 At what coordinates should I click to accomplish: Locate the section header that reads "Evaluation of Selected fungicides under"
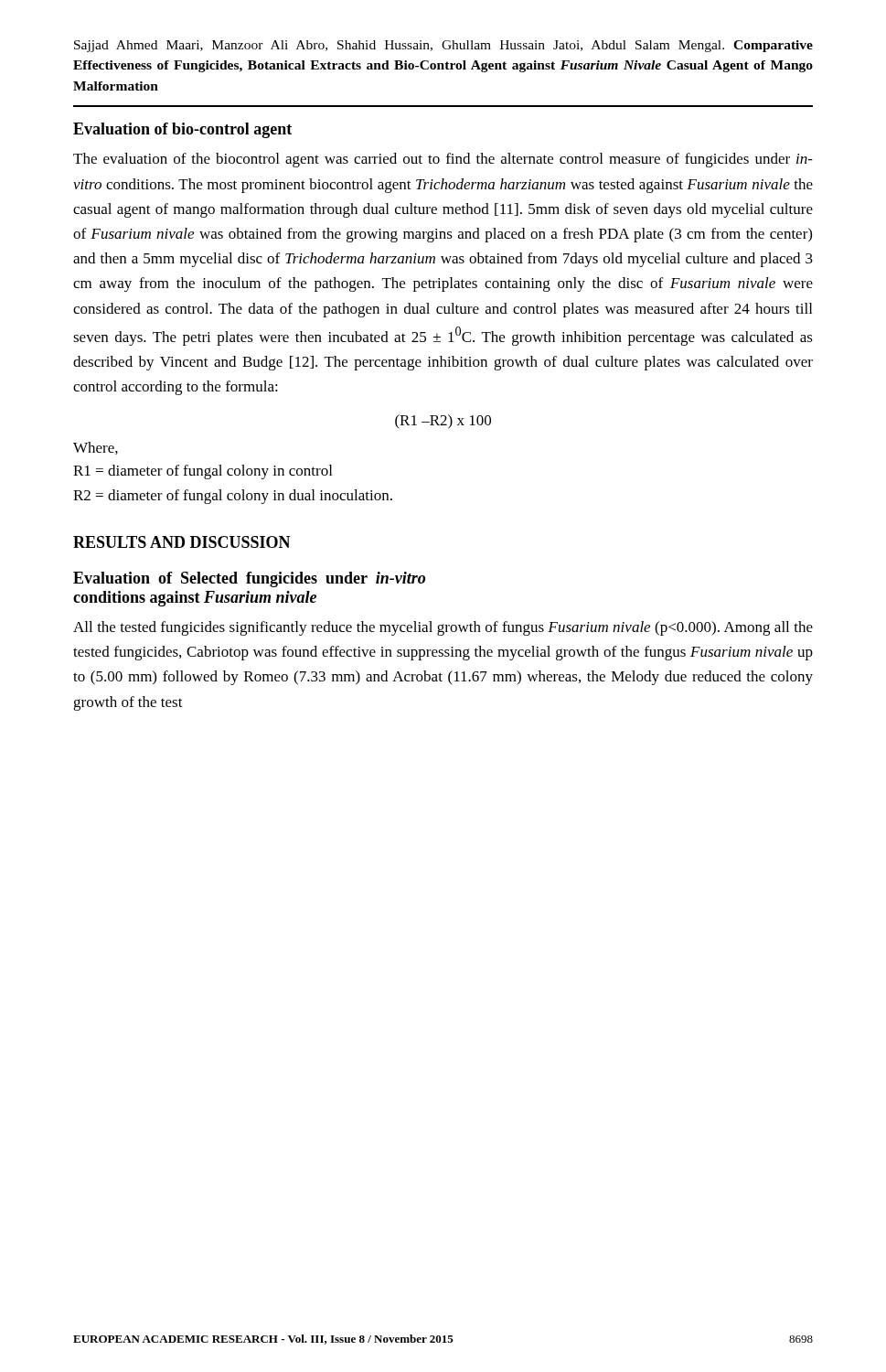(249, 588)
